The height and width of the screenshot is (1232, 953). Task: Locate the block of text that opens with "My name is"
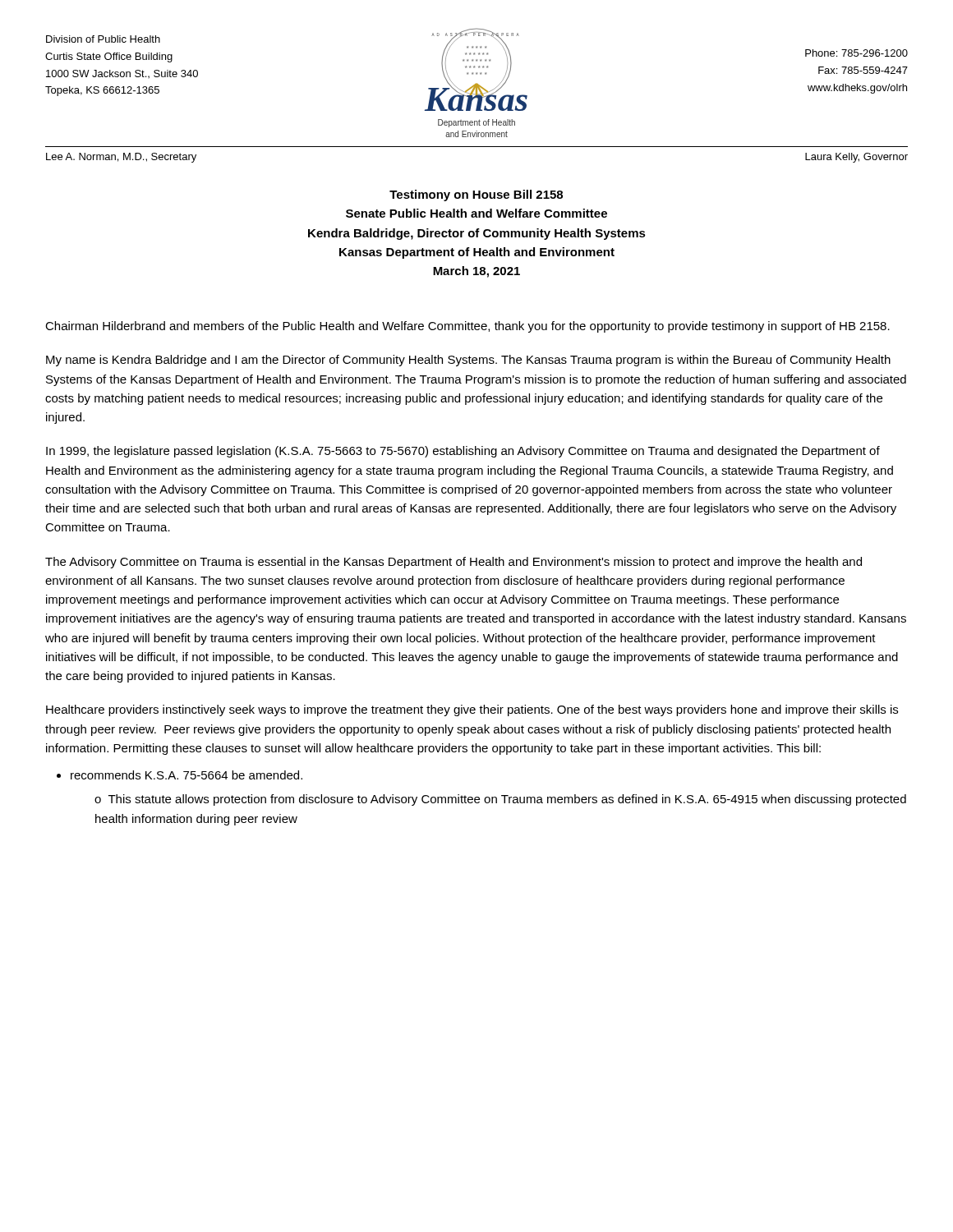click(x=476, y=388)
